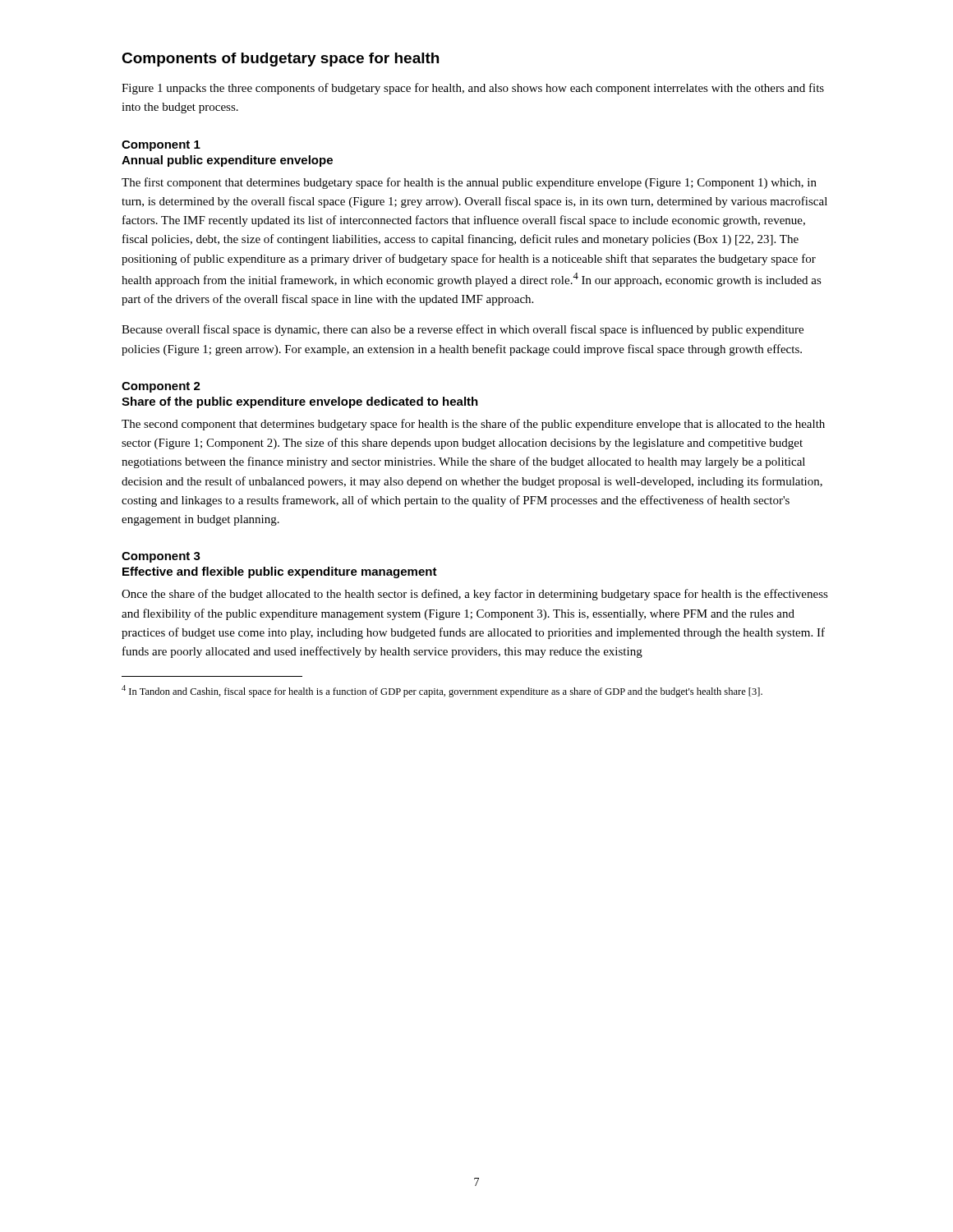Locate the text block starting "Component 3 Effective and flexible public expenditure"

click(161, 557)
